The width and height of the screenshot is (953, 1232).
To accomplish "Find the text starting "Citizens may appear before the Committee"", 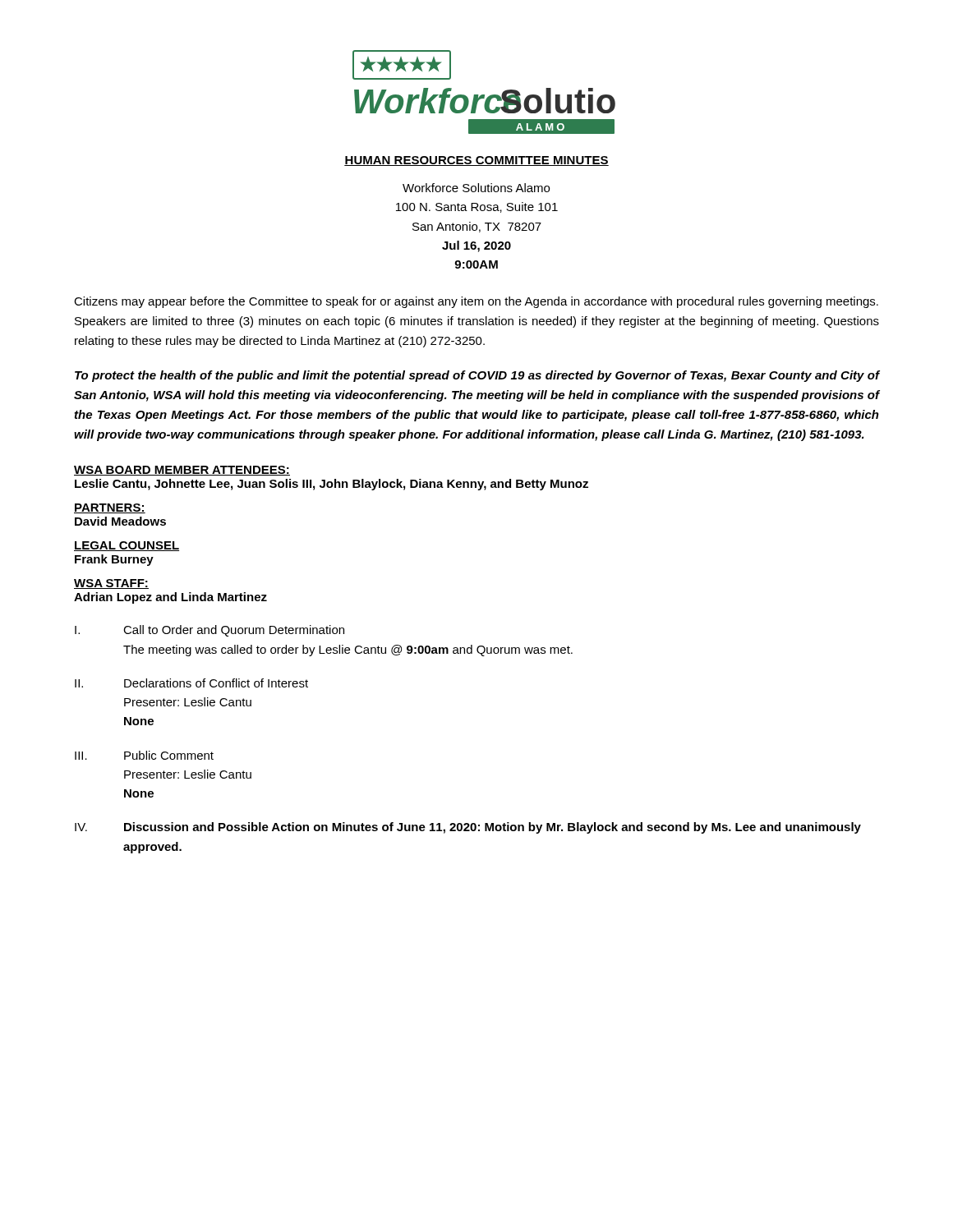I will [476, 321].
